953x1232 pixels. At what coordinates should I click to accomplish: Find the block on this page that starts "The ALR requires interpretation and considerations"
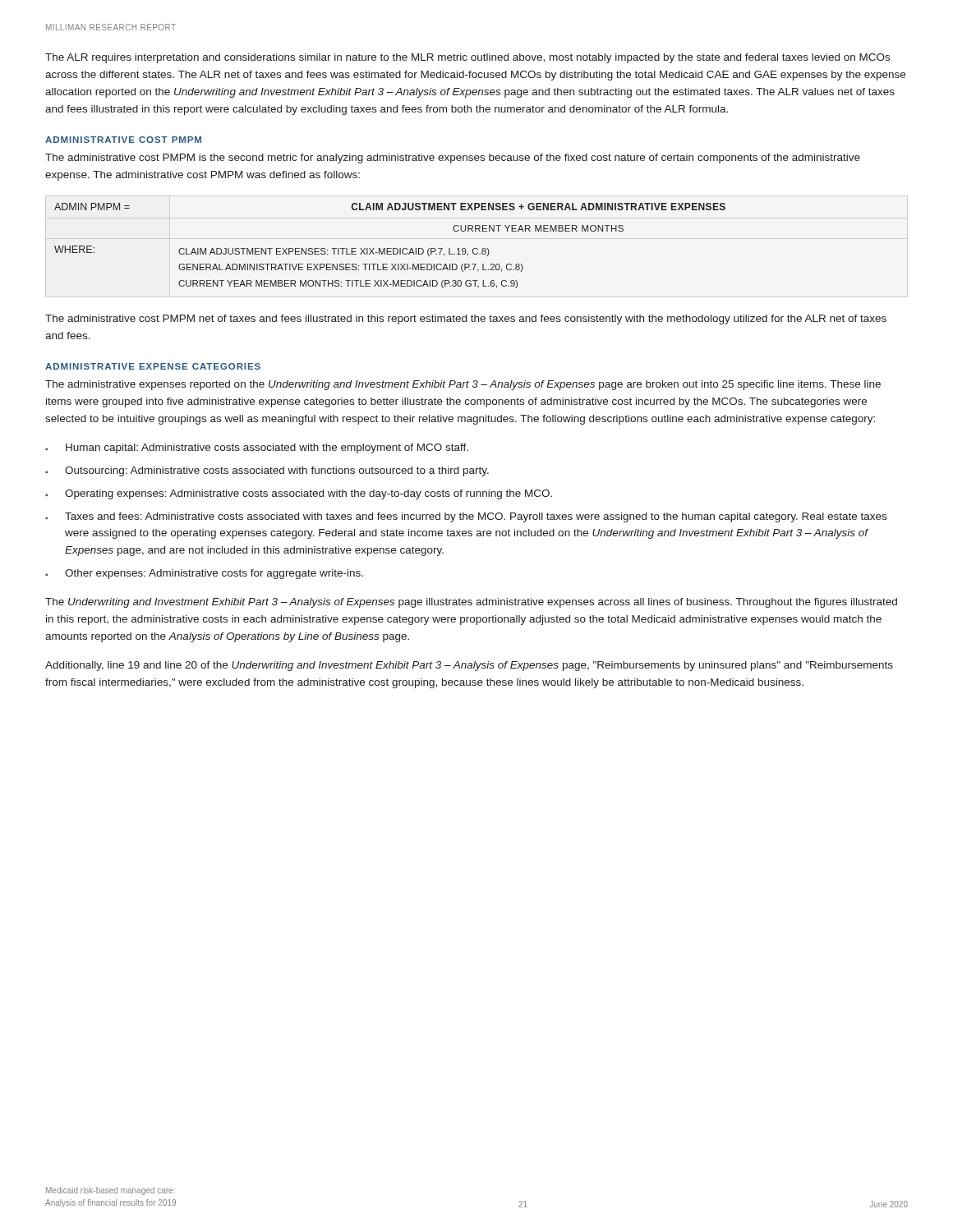pyautogui.click(x=476, y=83)
